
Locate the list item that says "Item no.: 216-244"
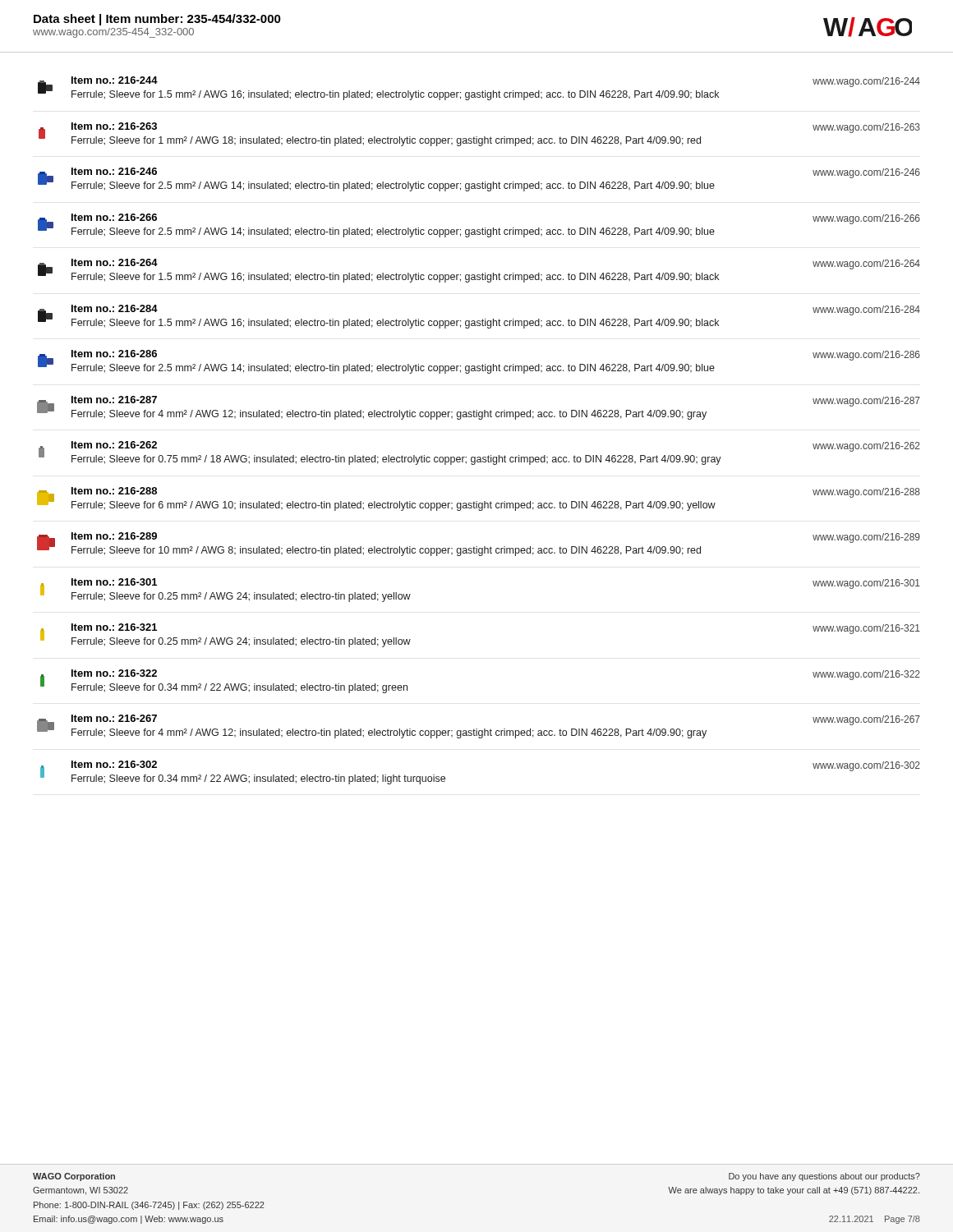click(x=476, y=88)
